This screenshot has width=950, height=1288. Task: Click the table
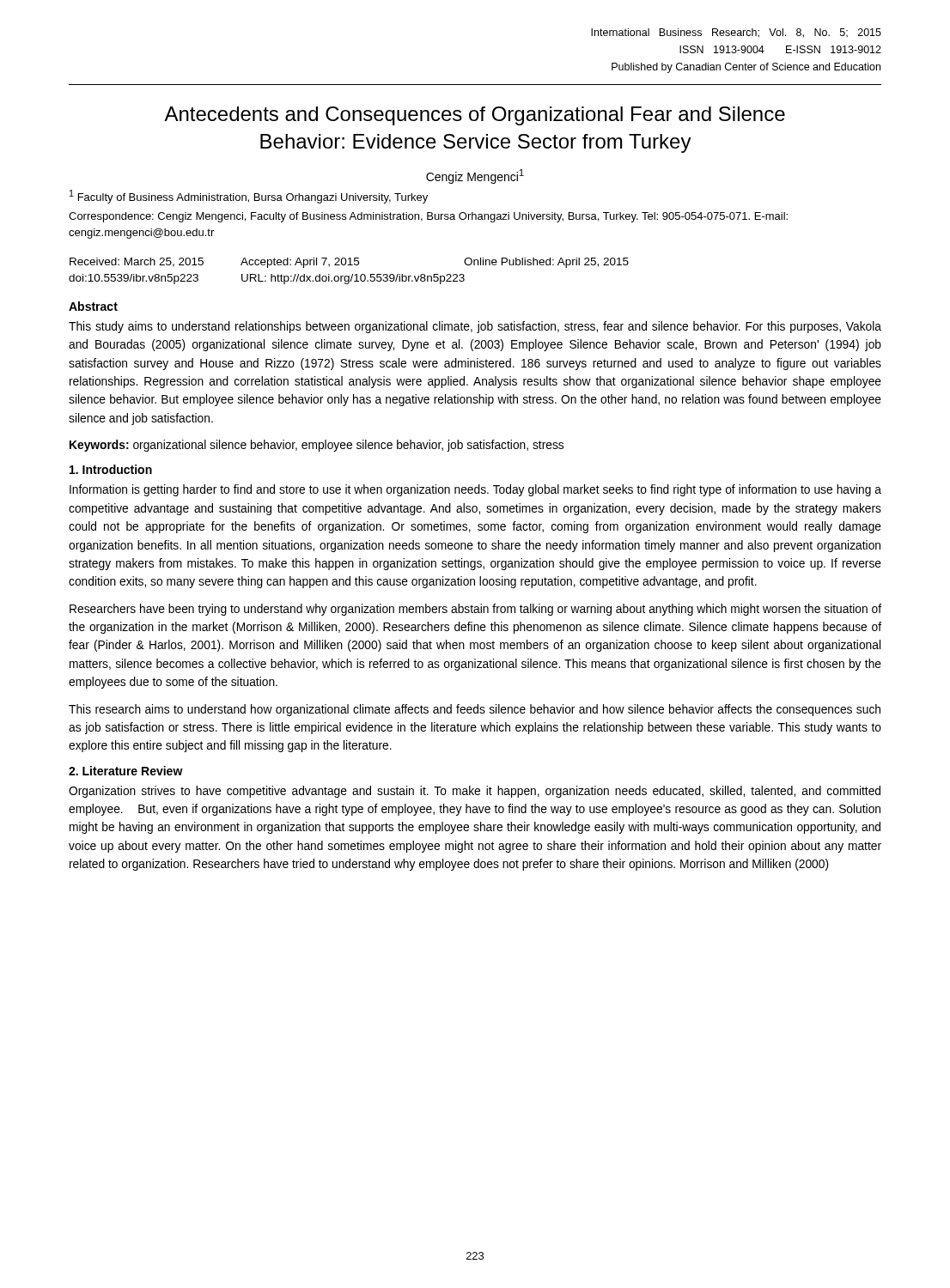pyautogui.click(x=475, y=269)
